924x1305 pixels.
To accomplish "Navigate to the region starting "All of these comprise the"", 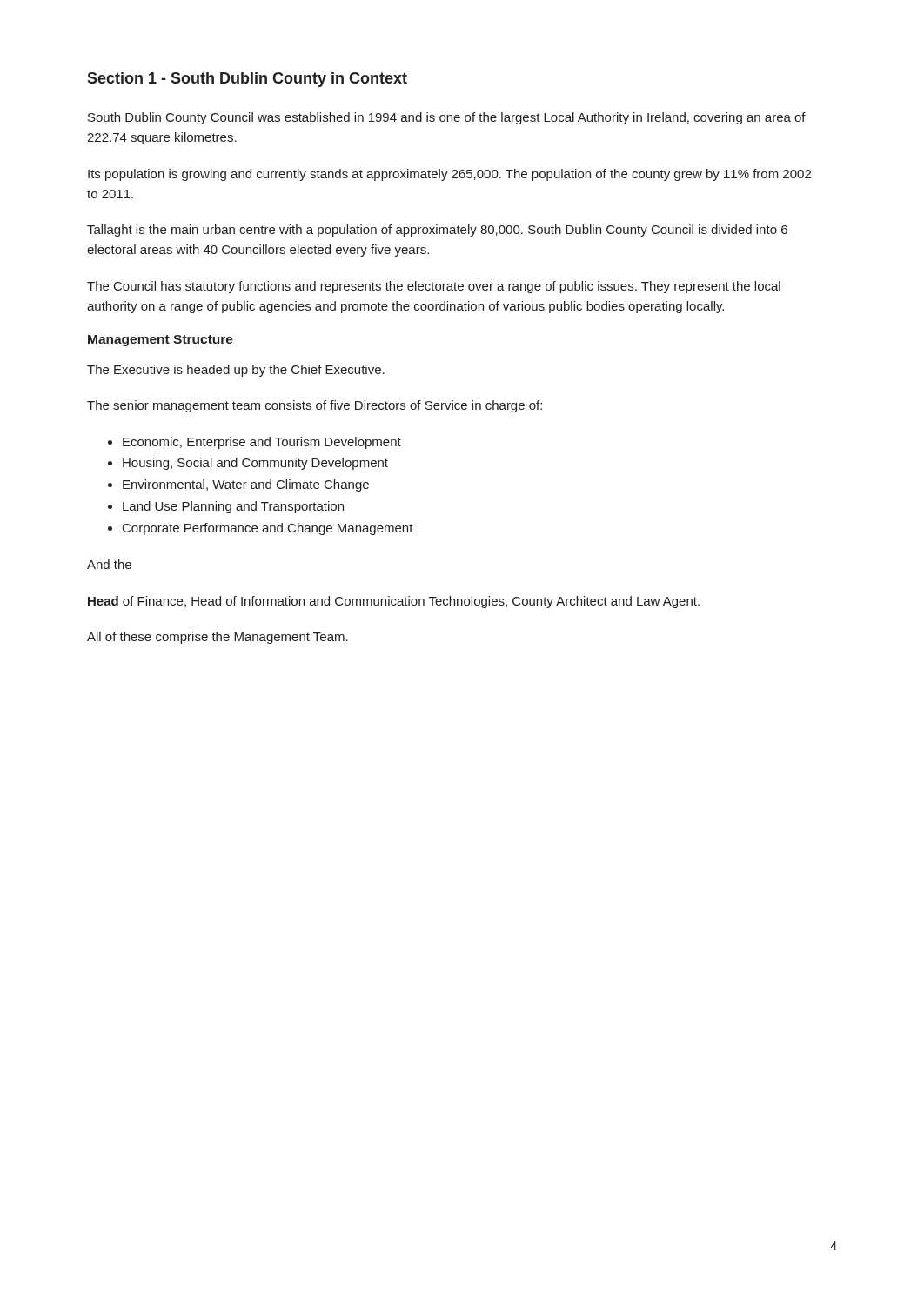I will click(x=218, y=636).
